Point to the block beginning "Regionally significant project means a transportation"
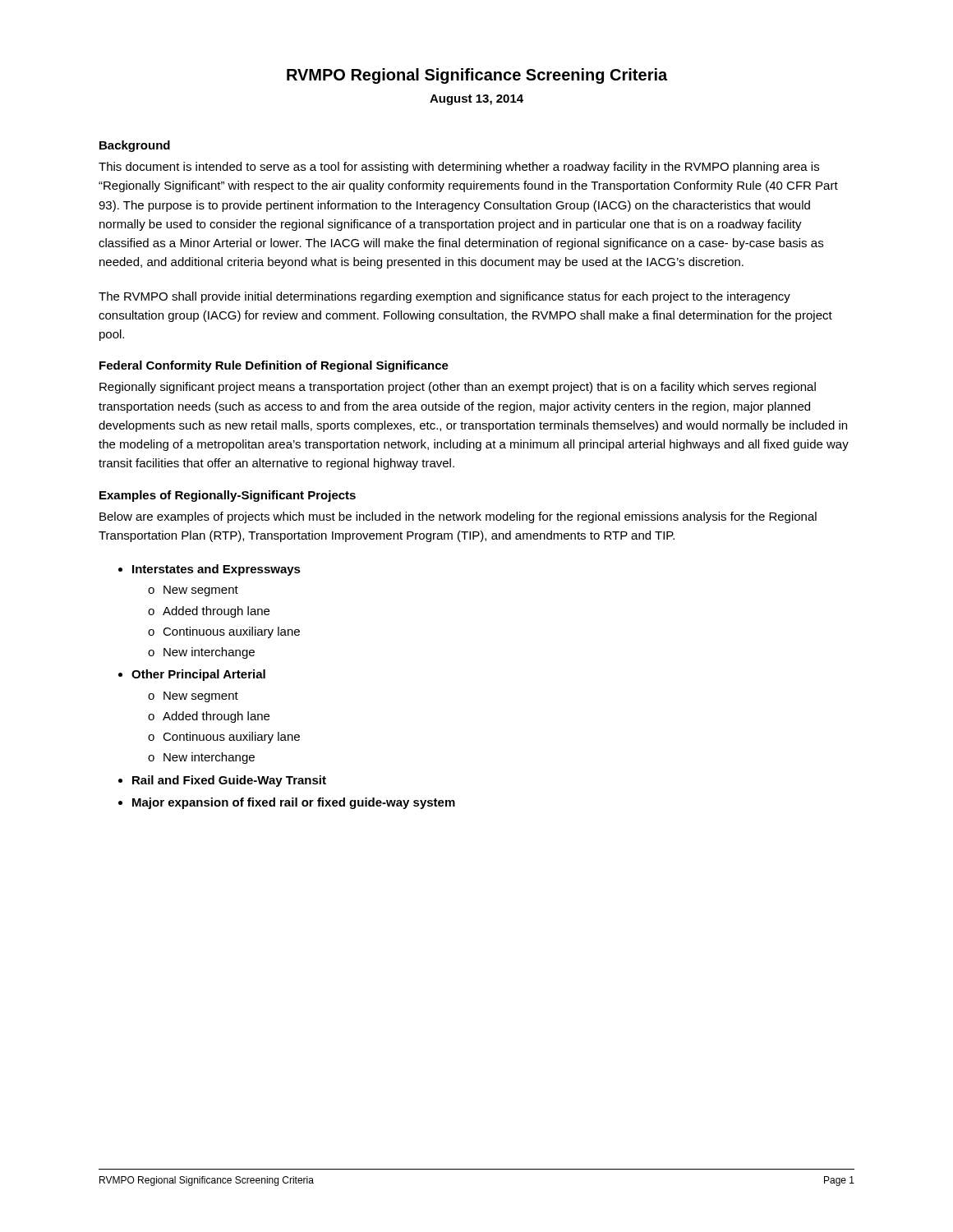Image resolution: width=953 pixels, height=1232 pixels. point(473,425)
